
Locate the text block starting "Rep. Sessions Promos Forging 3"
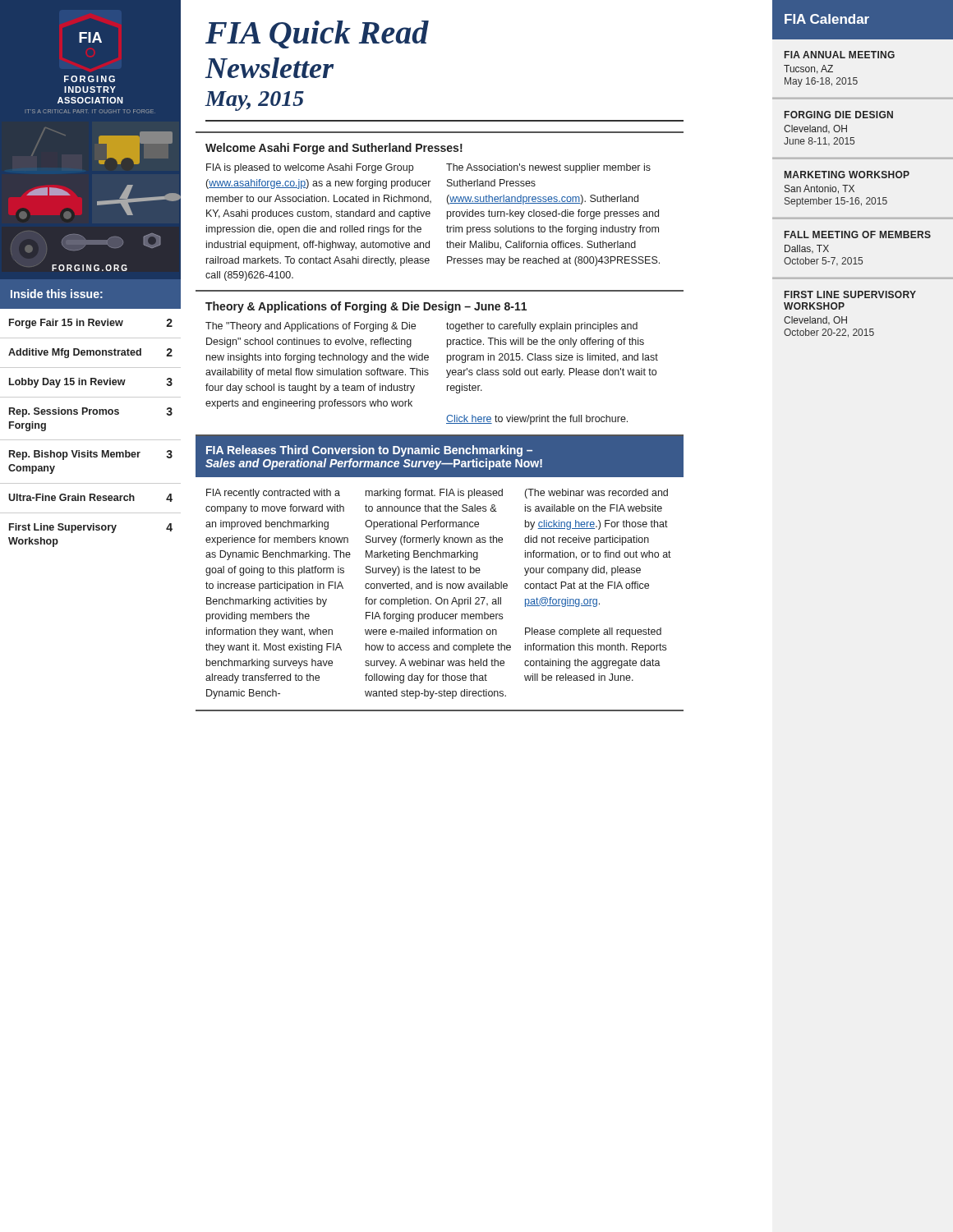coord(90,418)
